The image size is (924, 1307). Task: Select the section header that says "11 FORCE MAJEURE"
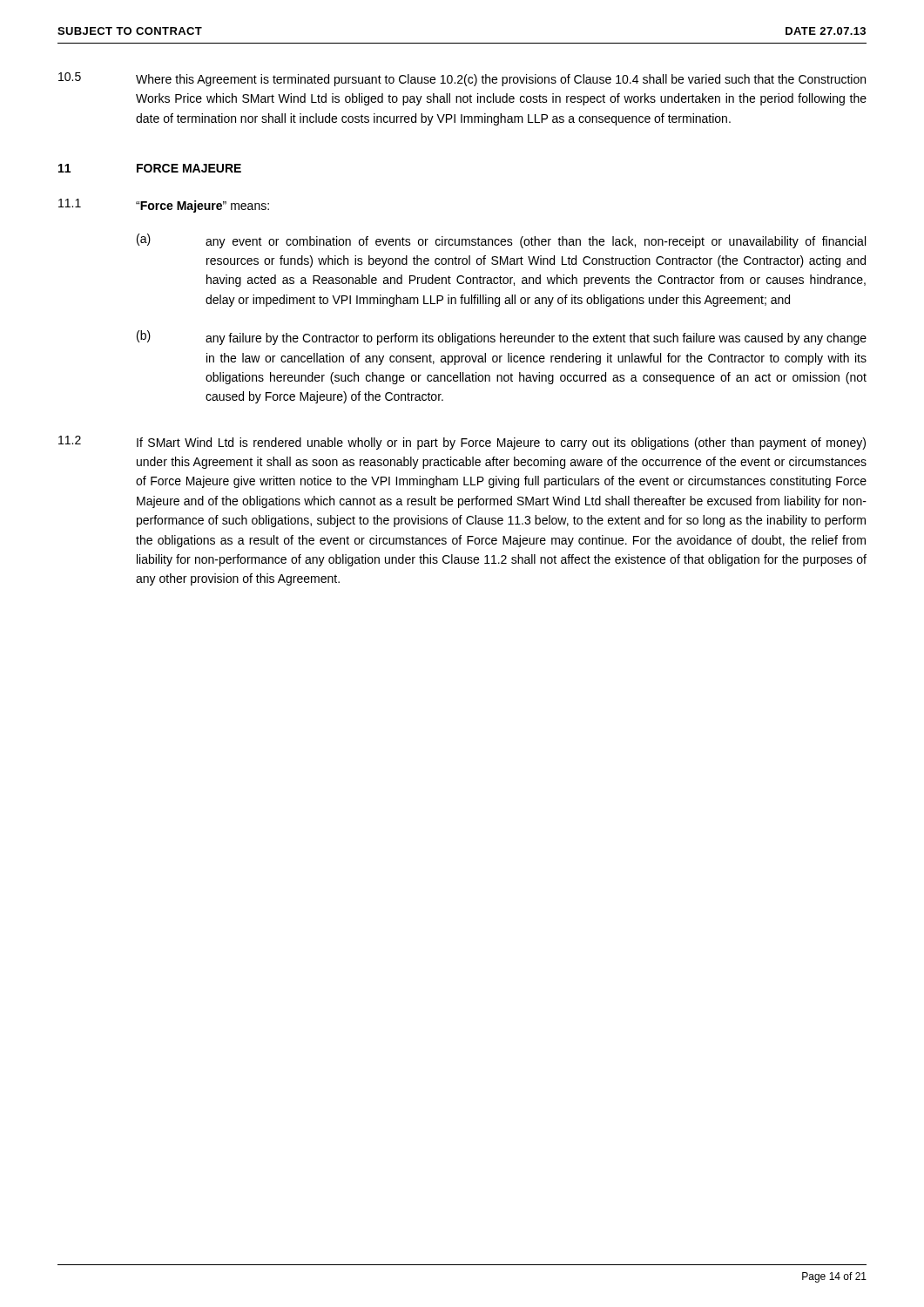tap(150, 168)
